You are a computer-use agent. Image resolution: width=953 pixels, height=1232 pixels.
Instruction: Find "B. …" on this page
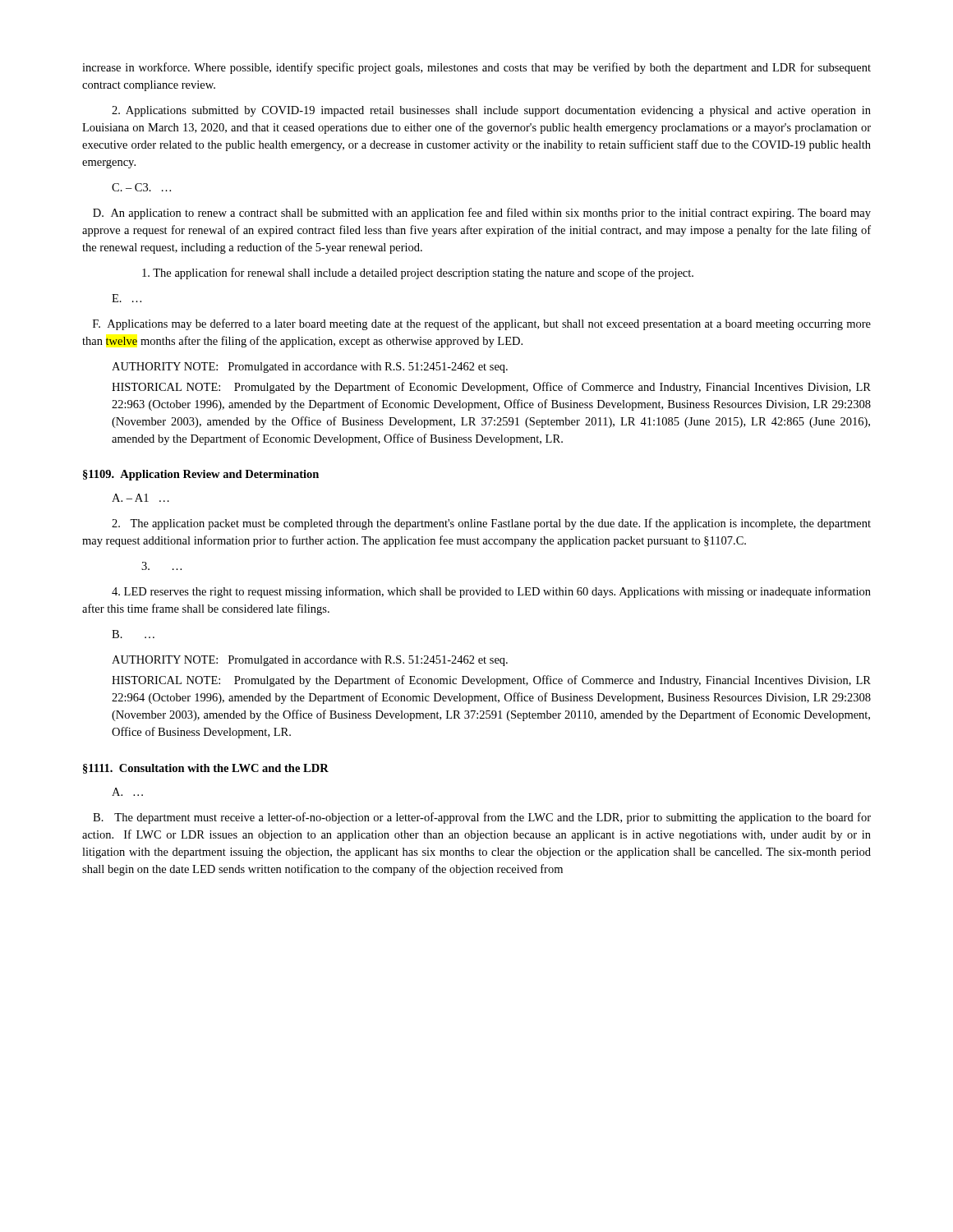click(x=134, y=634)
